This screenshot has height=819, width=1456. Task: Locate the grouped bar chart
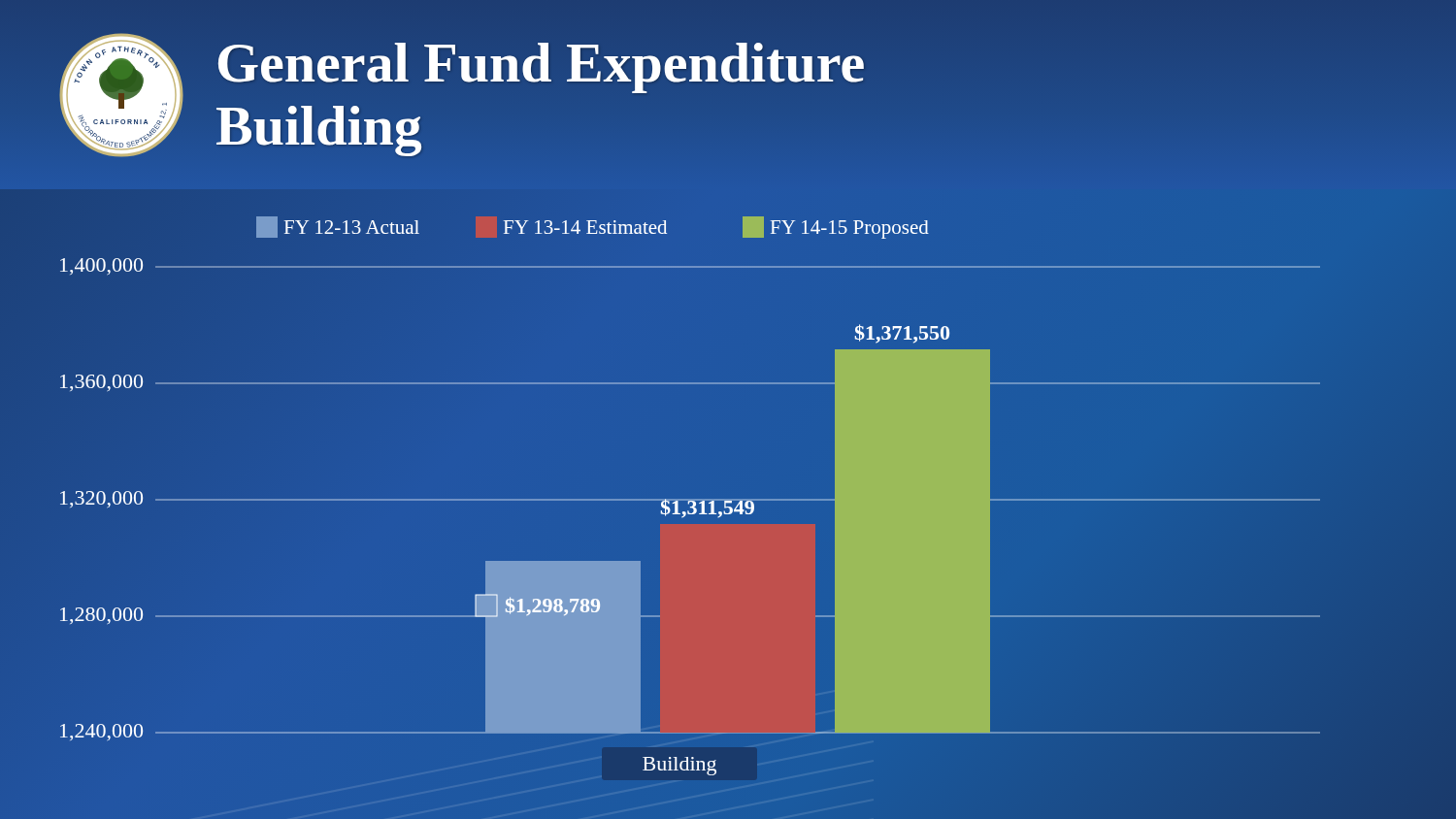coord(728,504)
